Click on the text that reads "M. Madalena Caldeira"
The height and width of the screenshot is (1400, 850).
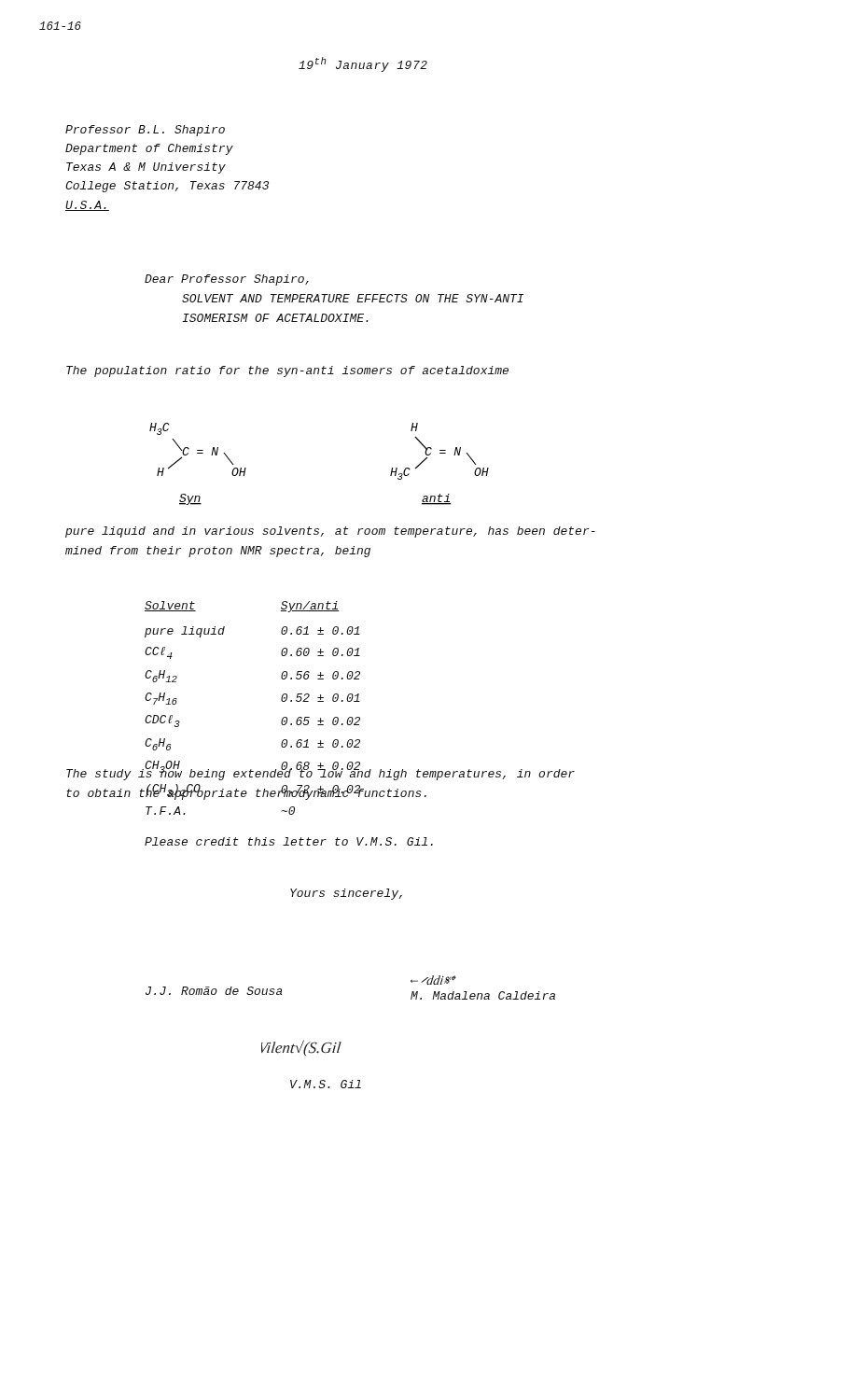[483, 996]
